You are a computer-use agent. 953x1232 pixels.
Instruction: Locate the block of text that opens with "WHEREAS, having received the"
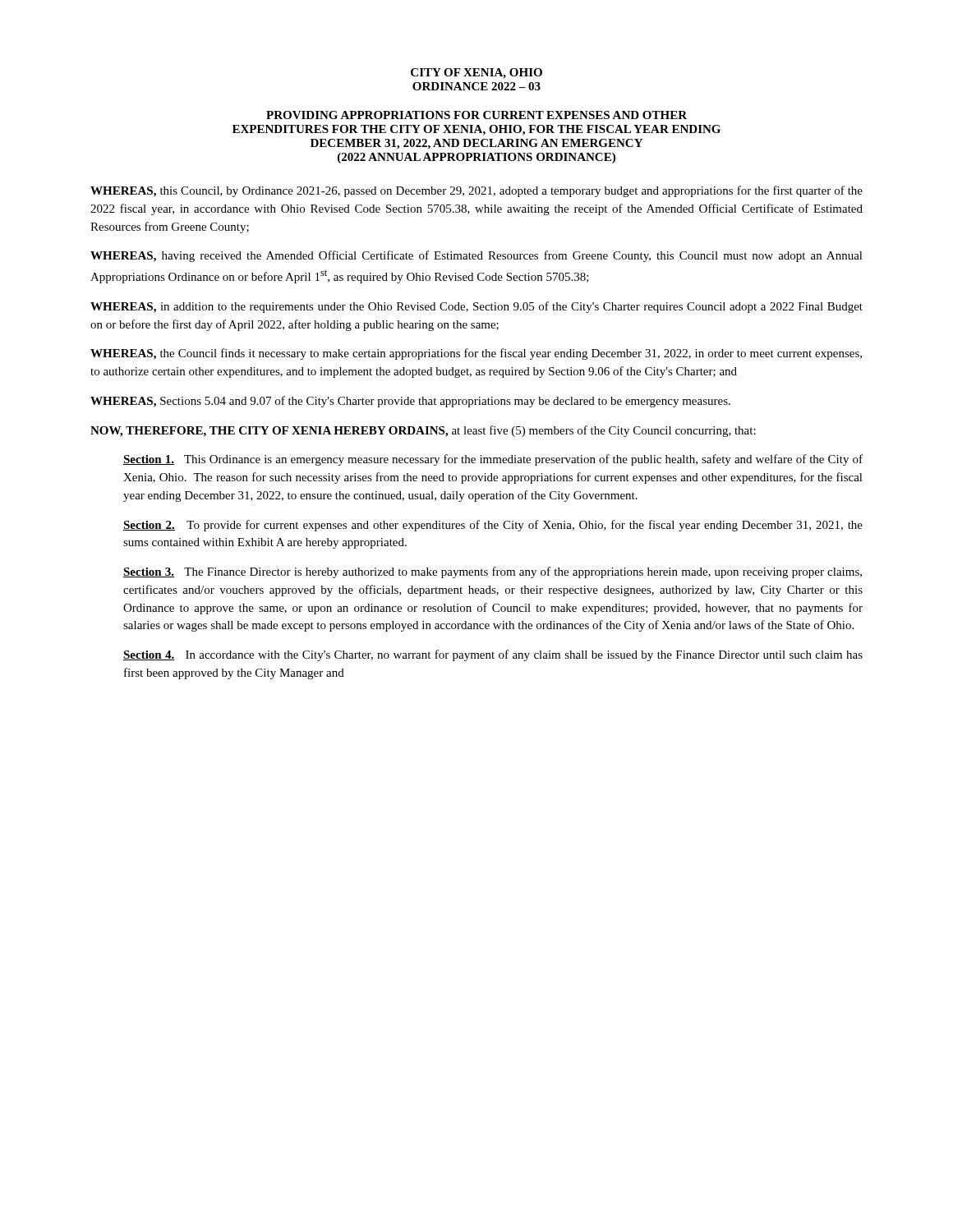[x=476, y=266]
